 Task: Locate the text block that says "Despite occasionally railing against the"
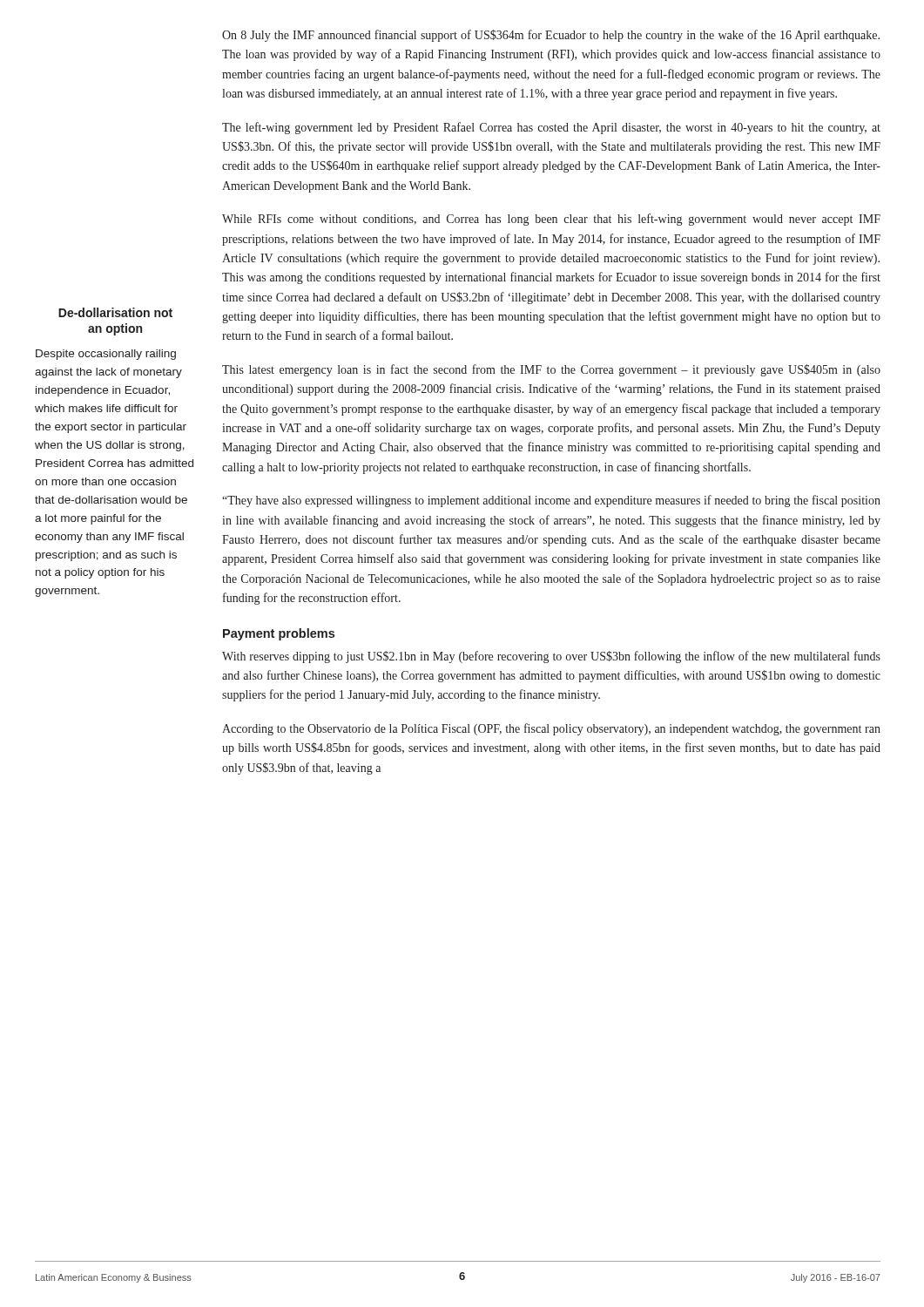115,472
